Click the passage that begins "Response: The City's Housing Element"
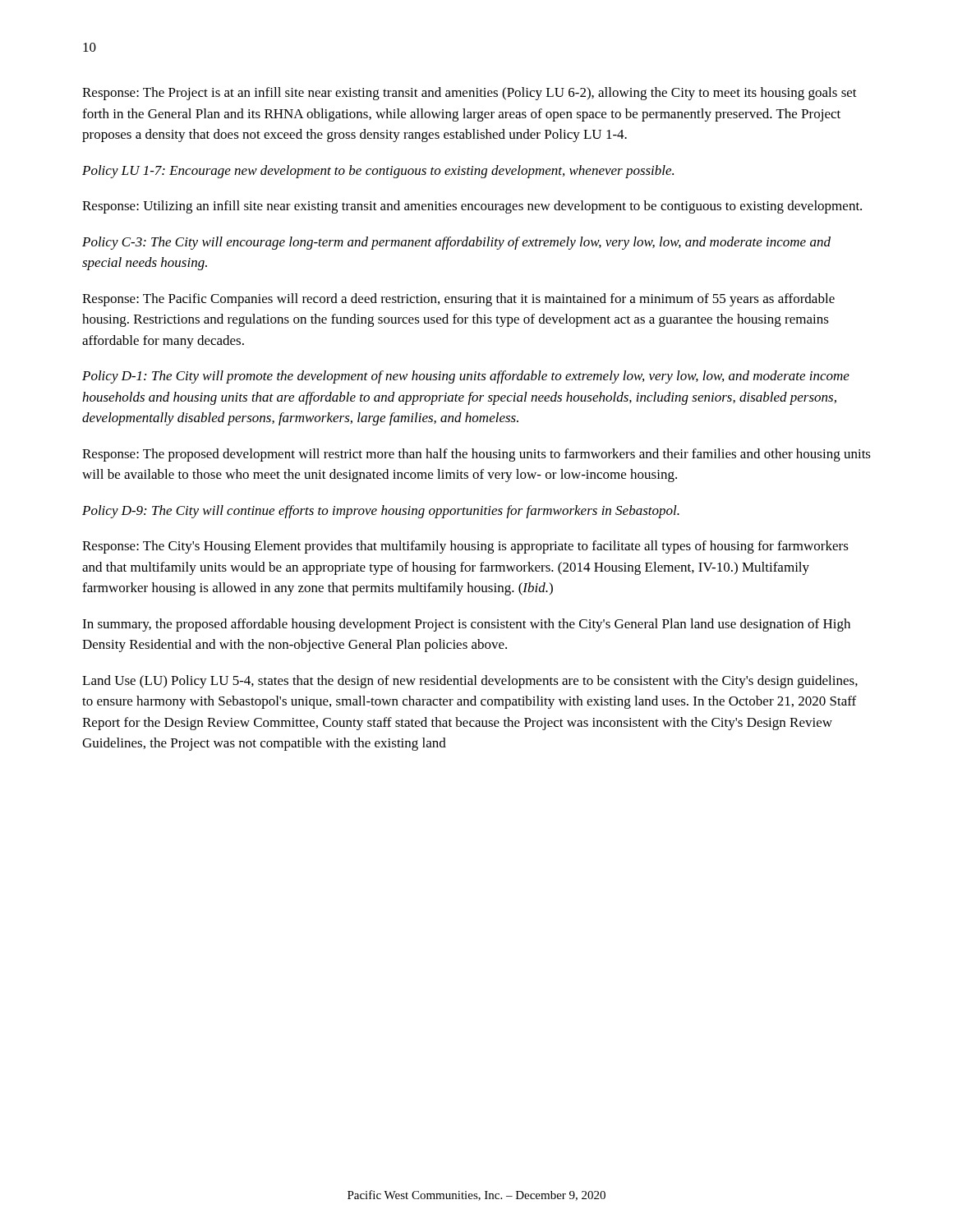The height and width of the screenshot is (1232, 953). coord(465,567)
